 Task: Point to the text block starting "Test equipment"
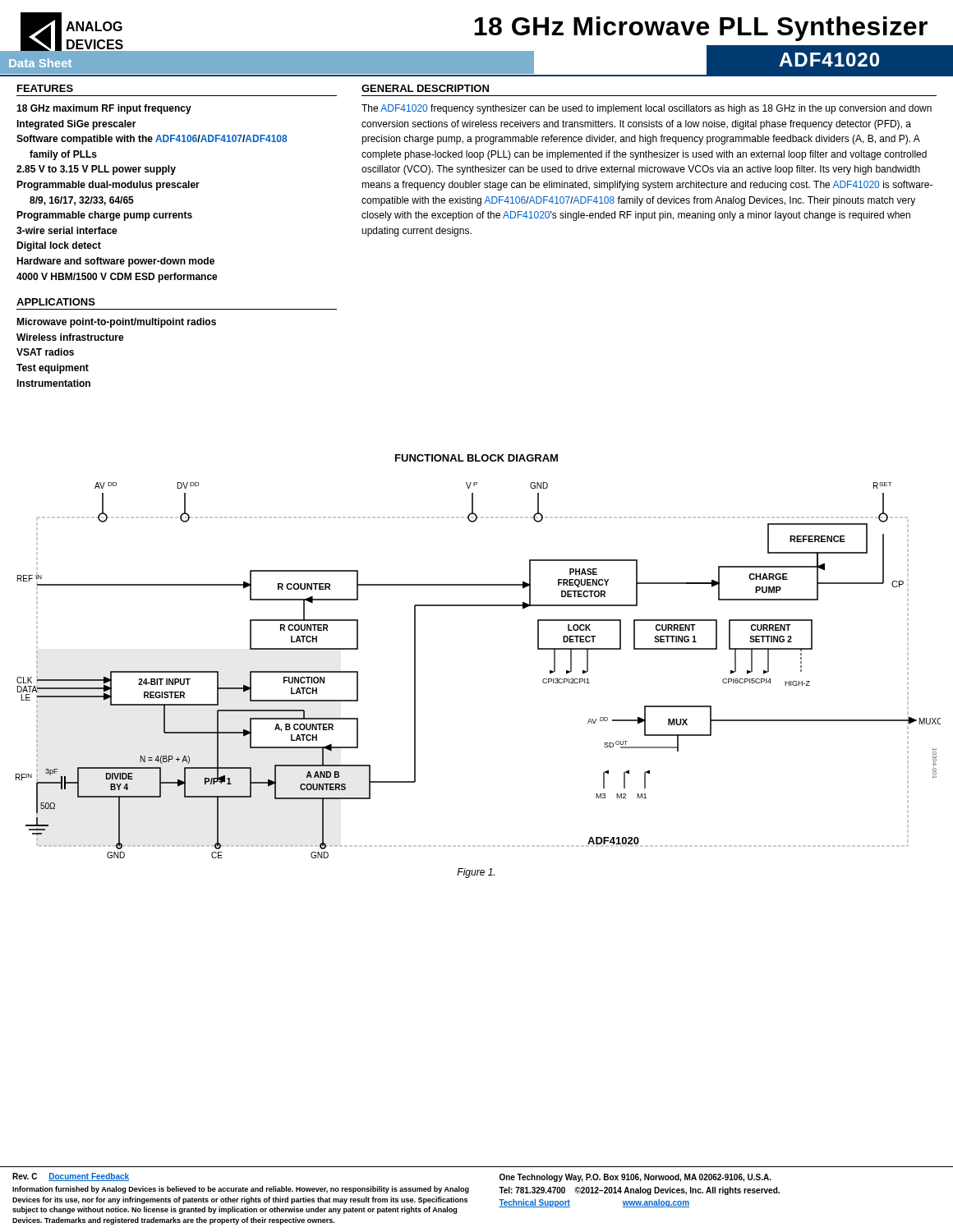(x=52, y=368)
